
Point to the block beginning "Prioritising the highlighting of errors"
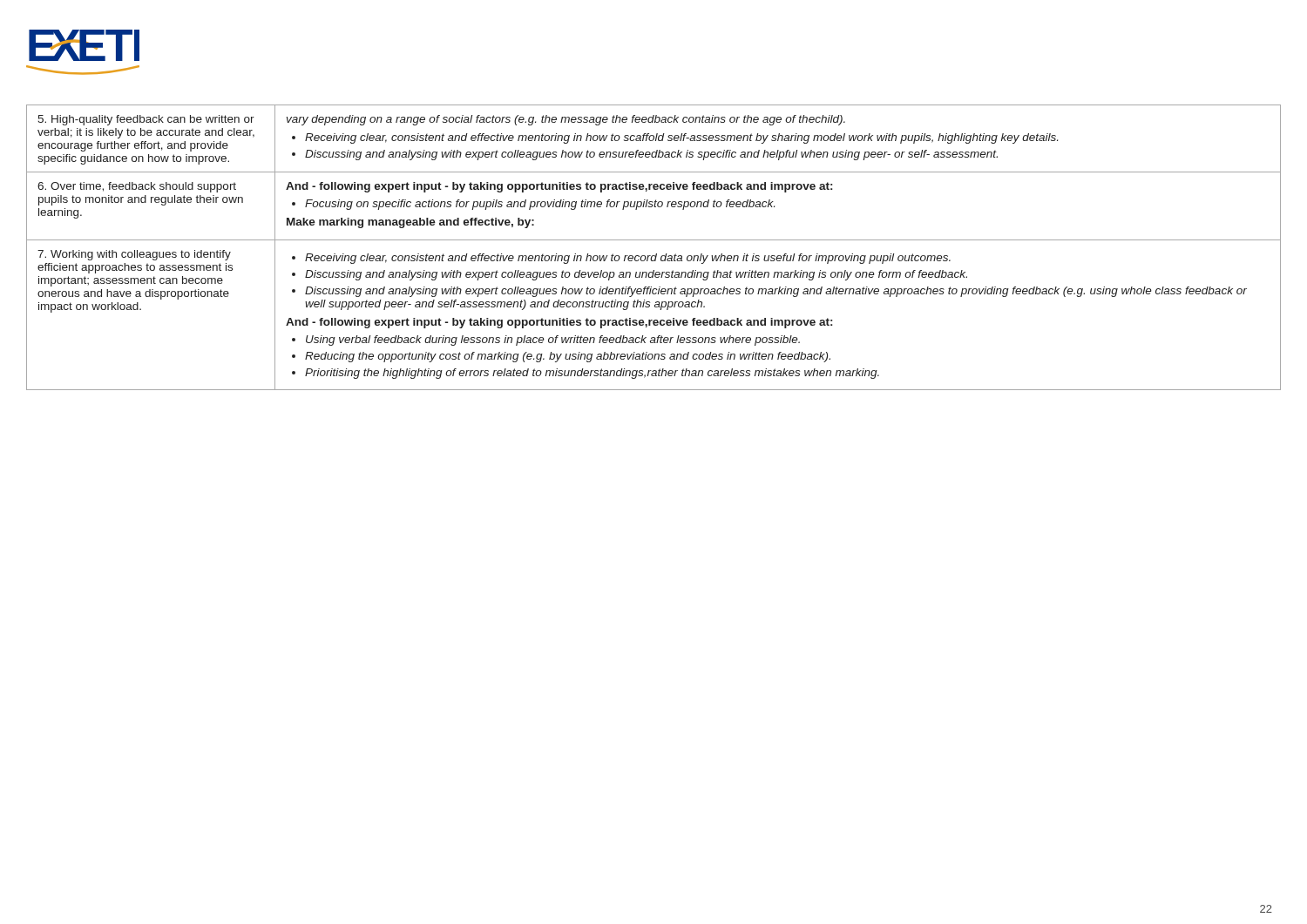click(593, 372)
